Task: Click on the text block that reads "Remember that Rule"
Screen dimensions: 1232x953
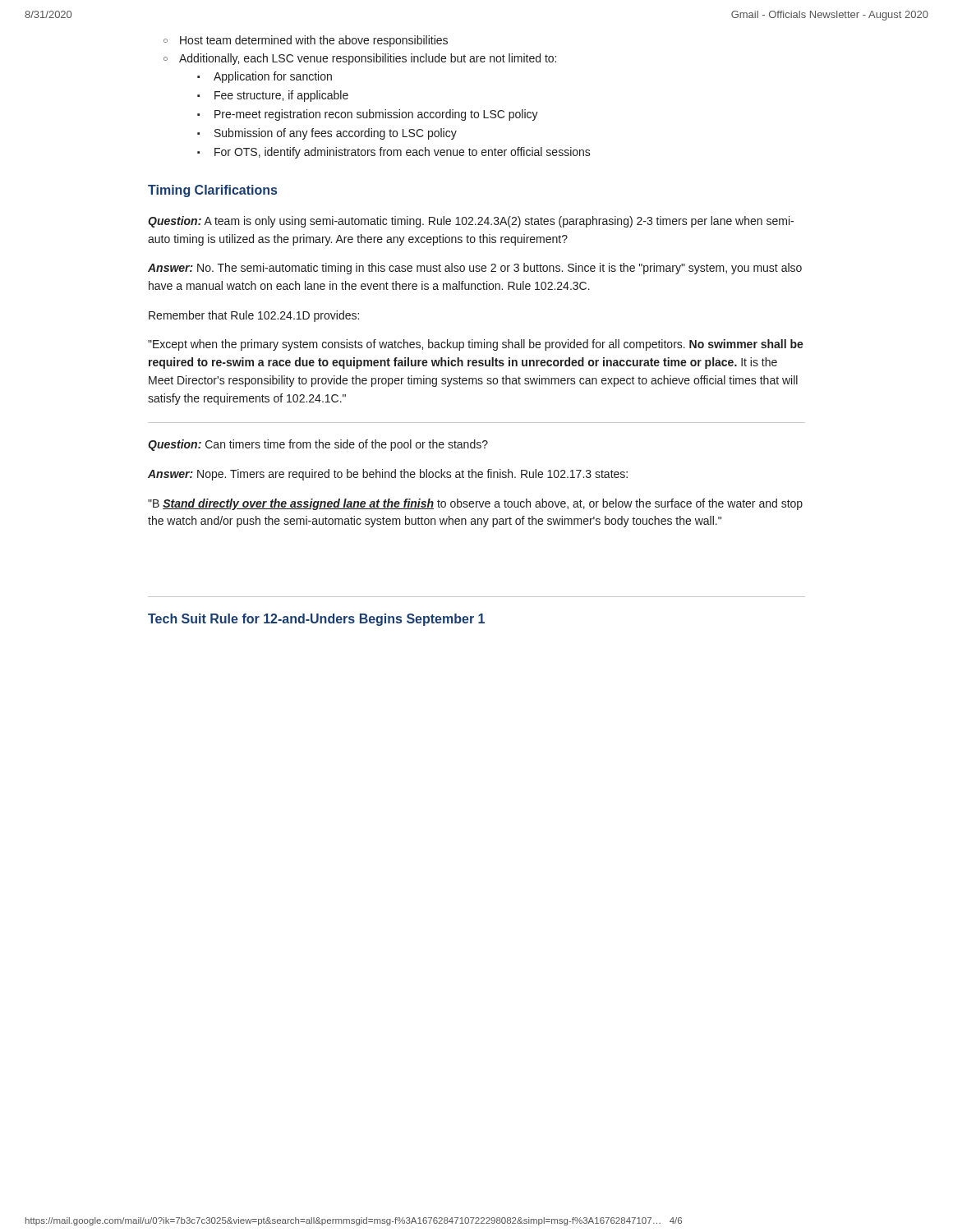Action: [254, 315]
